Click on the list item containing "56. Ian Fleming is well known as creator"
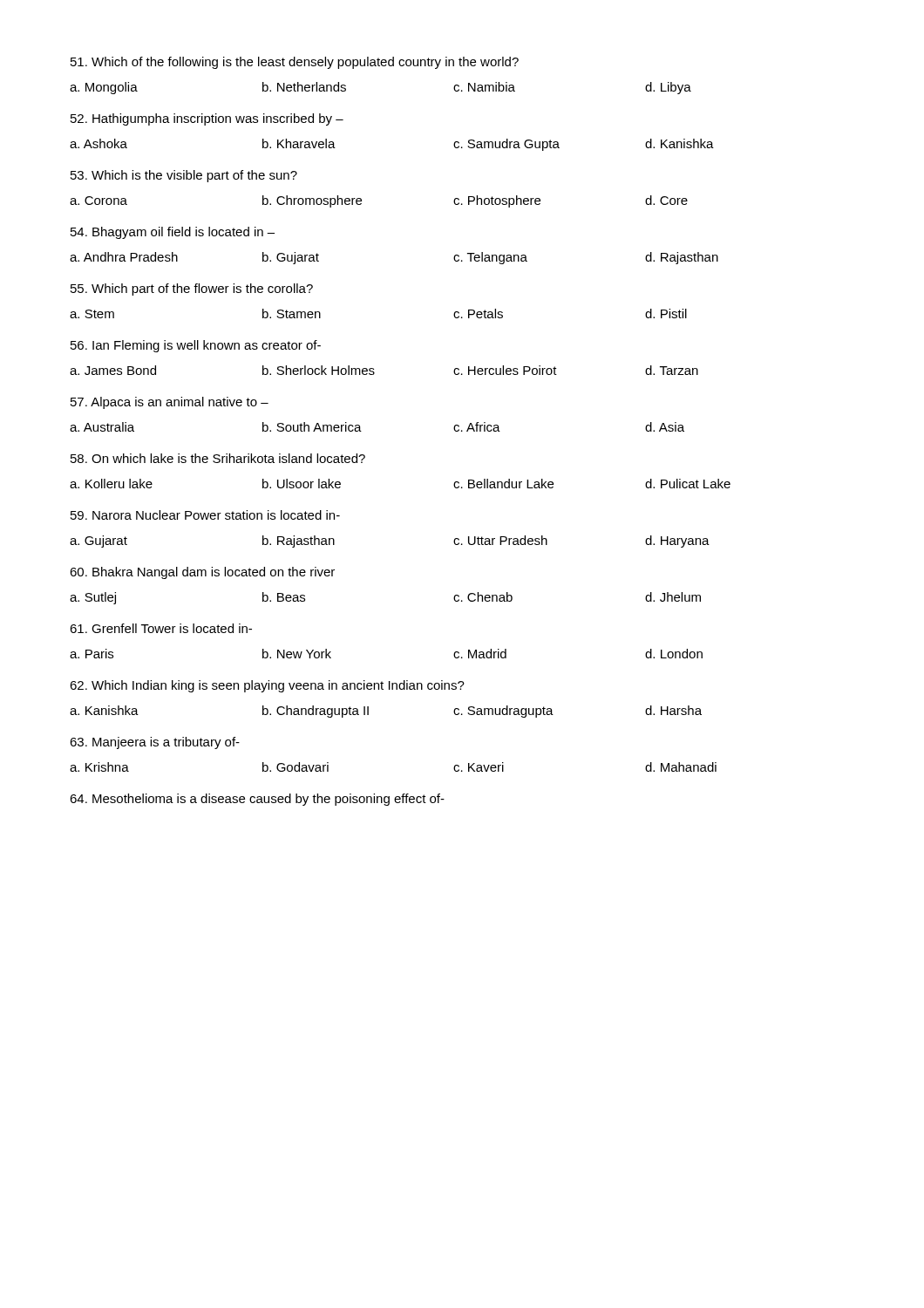Viewport: 924px width, 1308px height. point(195,345)
